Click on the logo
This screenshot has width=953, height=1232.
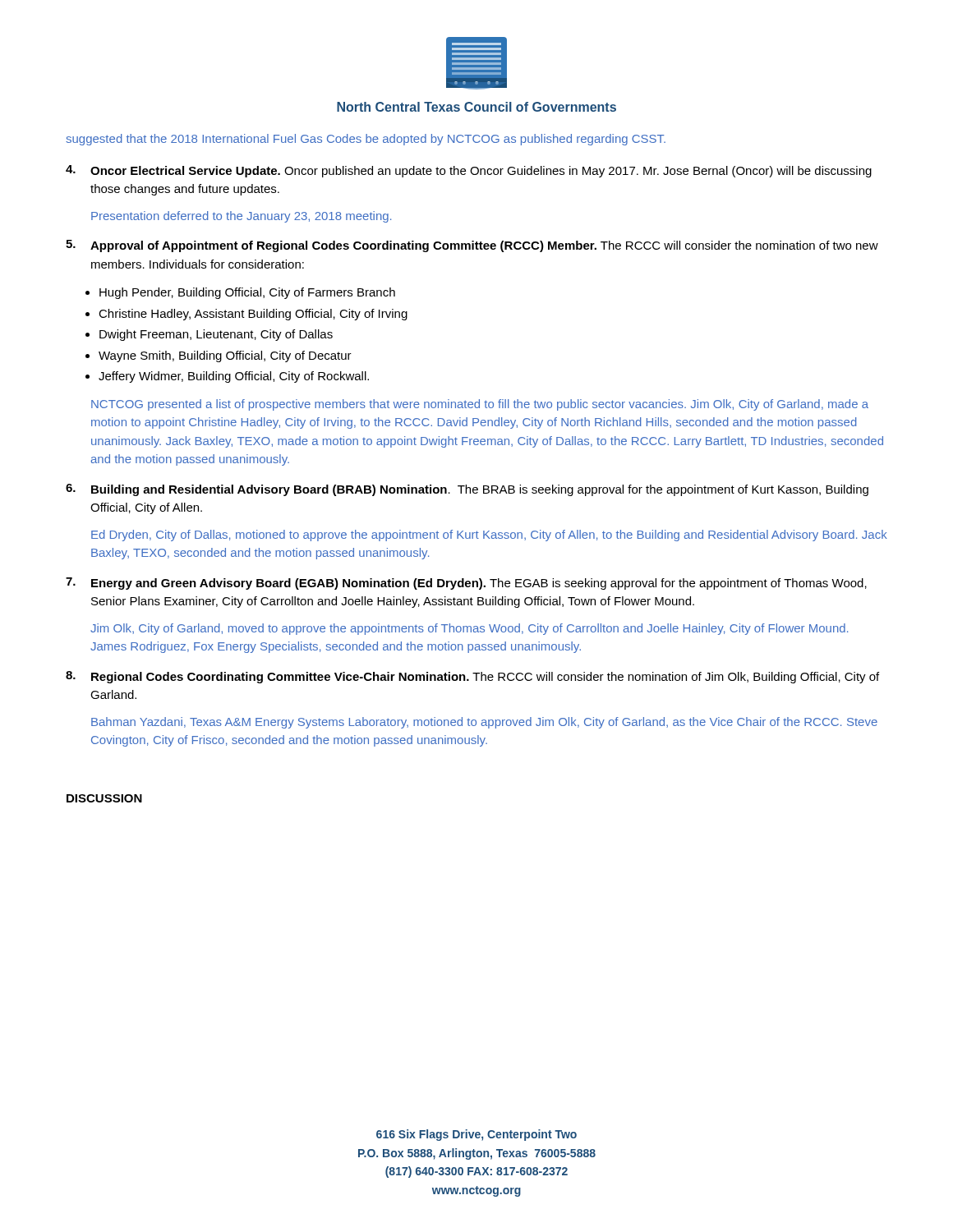[x=476, y=65]
